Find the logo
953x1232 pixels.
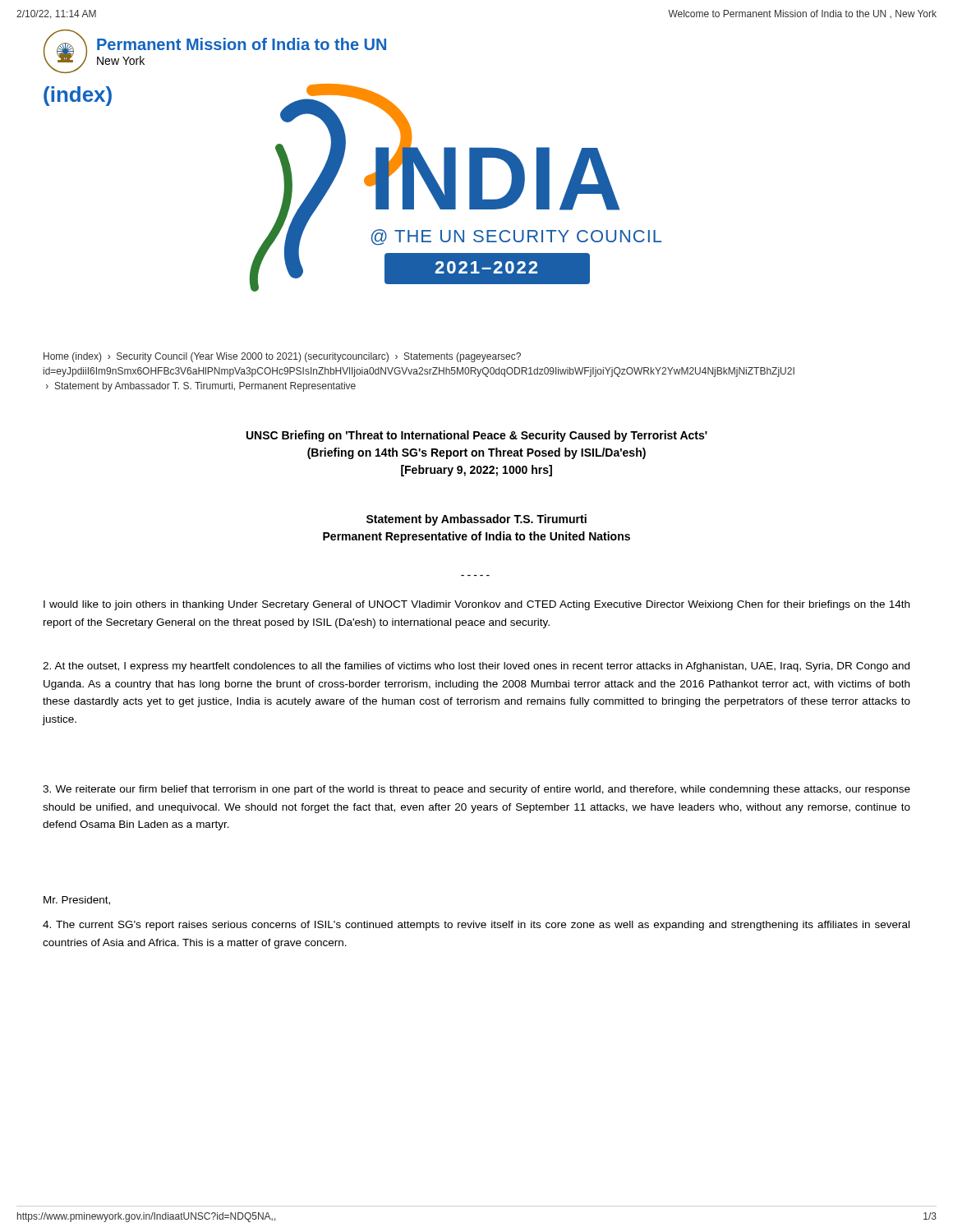click(476, 201)
